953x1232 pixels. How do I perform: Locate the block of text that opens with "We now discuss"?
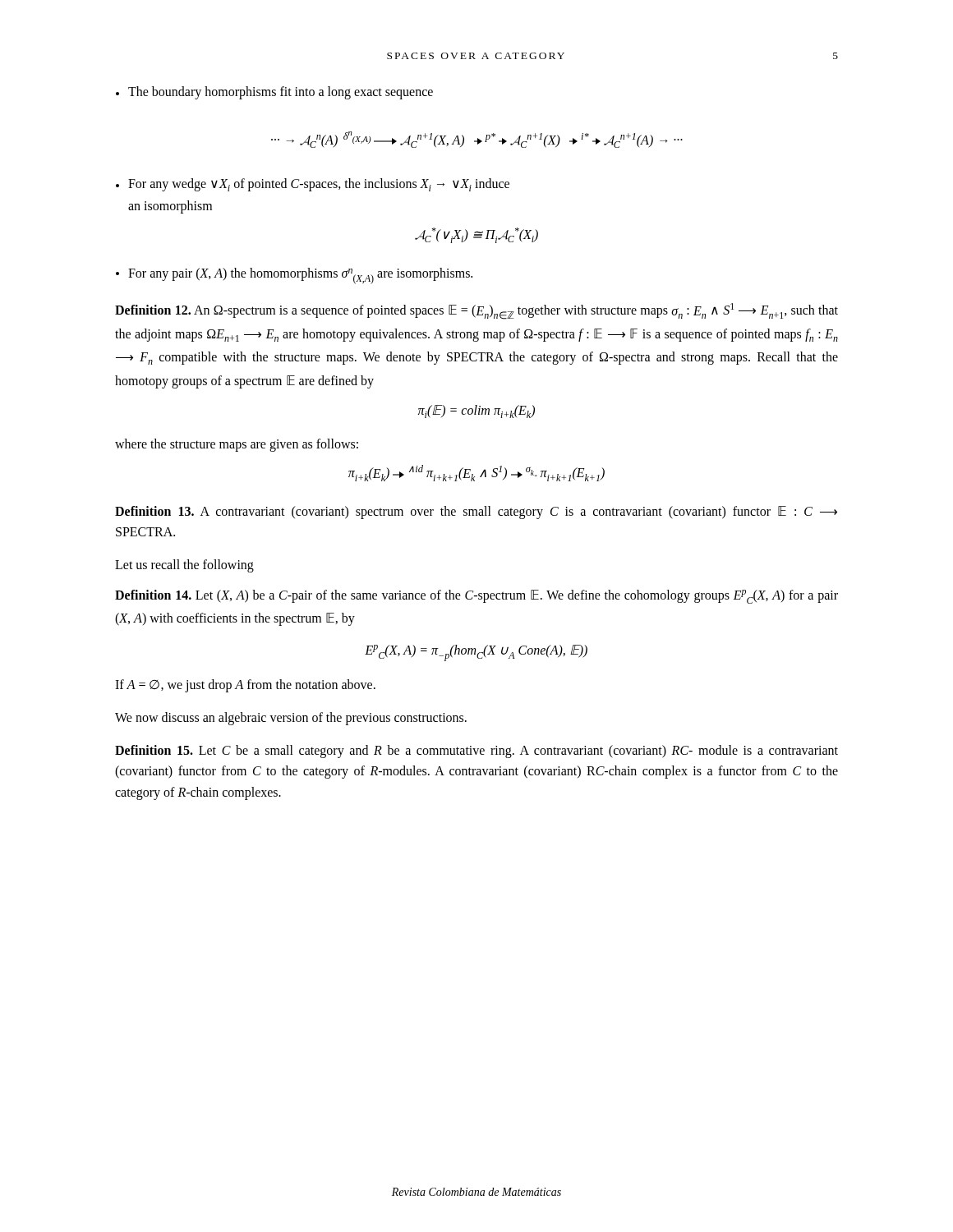291,717
